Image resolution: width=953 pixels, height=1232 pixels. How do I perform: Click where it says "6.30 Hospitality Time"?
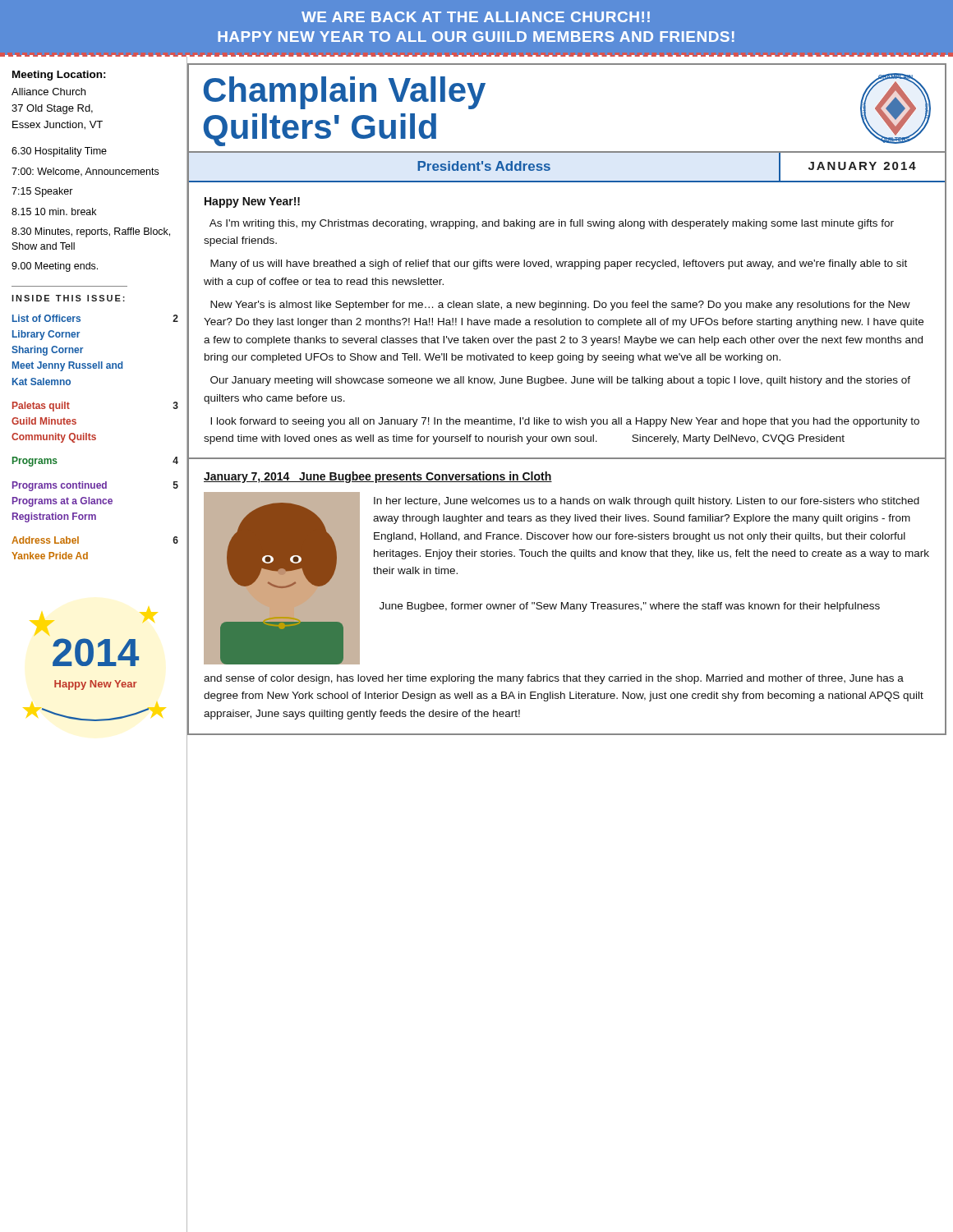(x=59, y=151)
